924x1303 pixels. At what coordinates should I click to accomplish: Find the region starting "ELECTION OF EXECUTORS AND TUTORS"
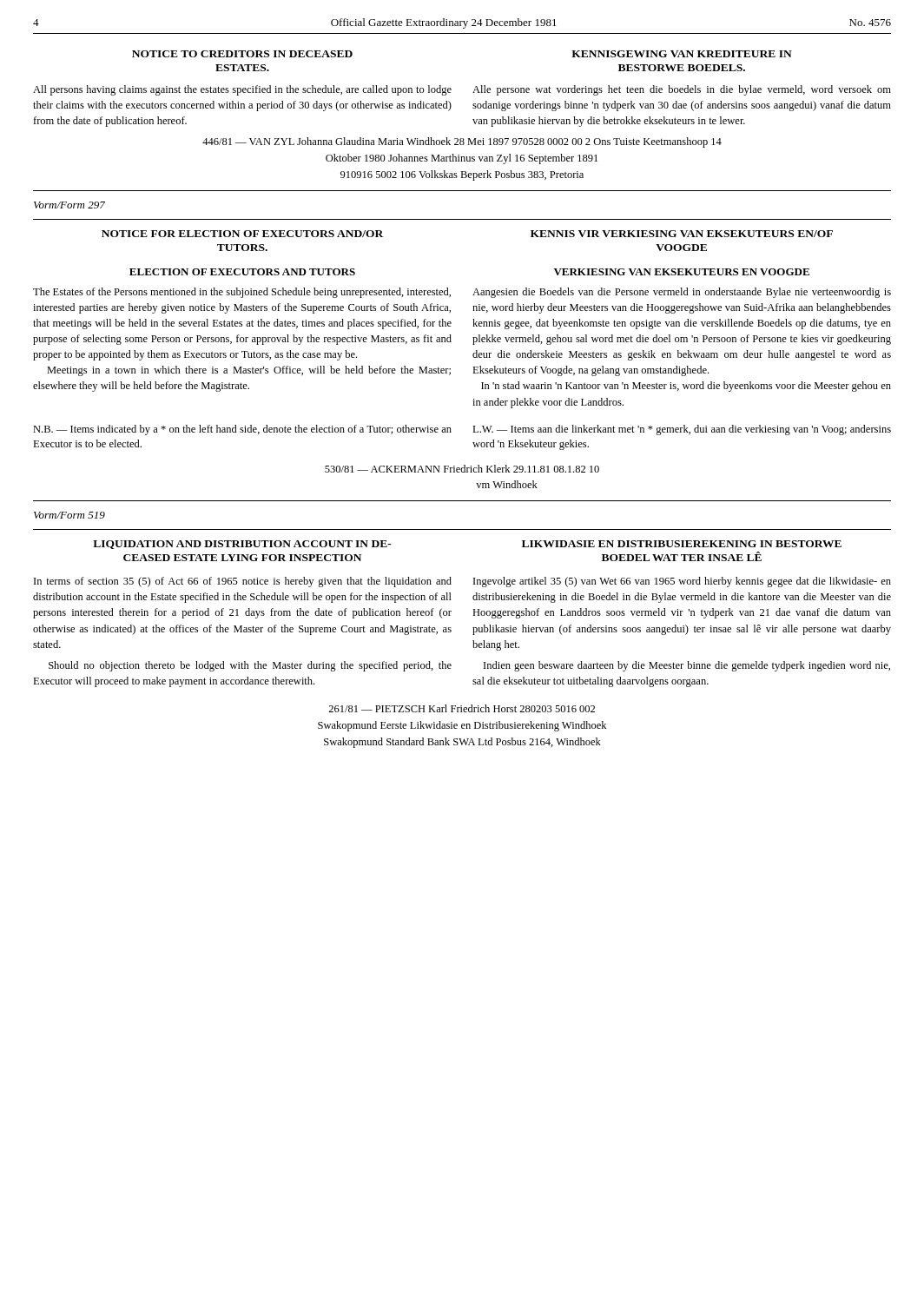point(242,271)
